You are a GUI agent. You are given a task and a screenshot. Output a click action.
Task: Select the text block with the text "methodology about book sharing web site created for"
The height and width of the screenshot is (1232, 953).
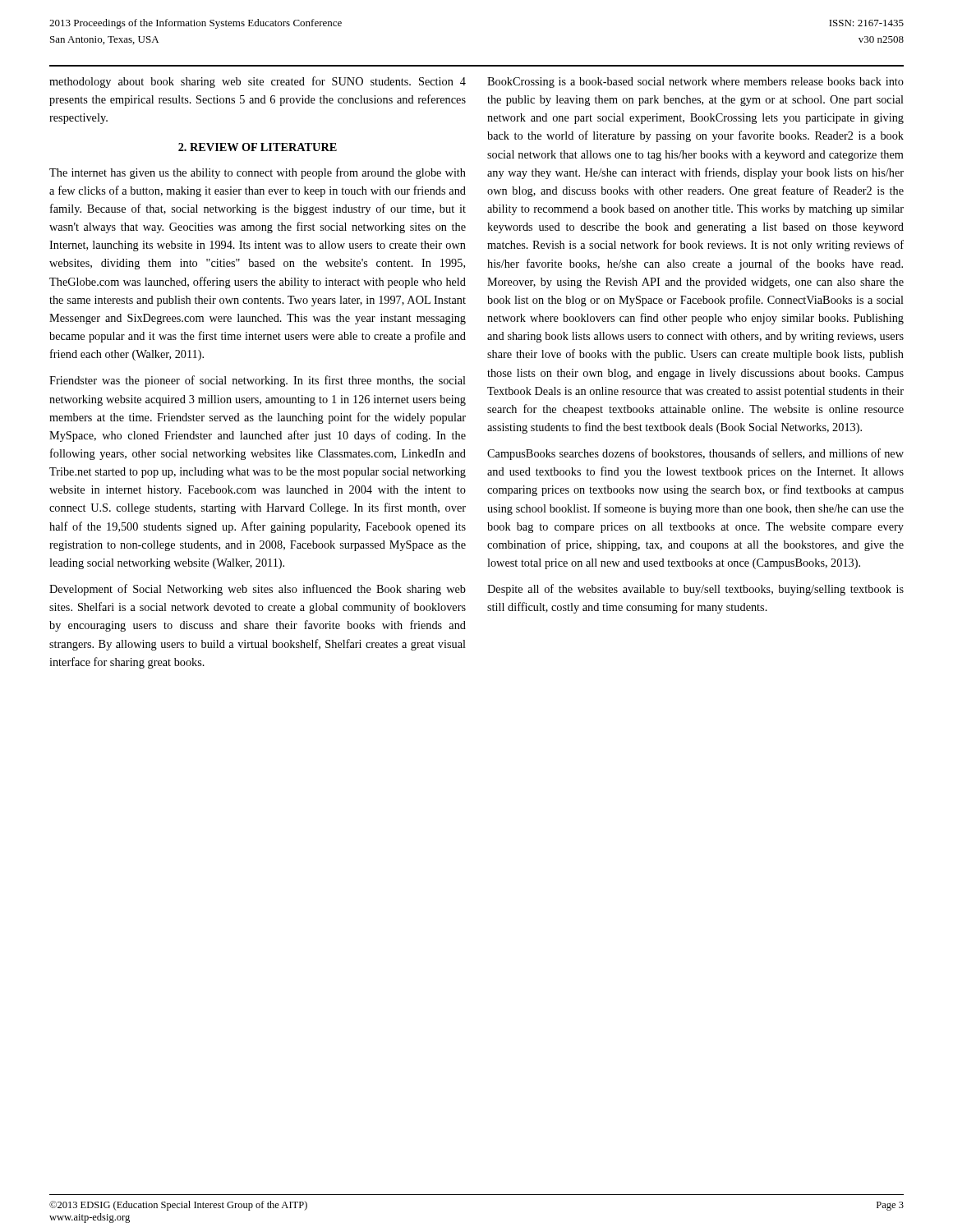258,100
